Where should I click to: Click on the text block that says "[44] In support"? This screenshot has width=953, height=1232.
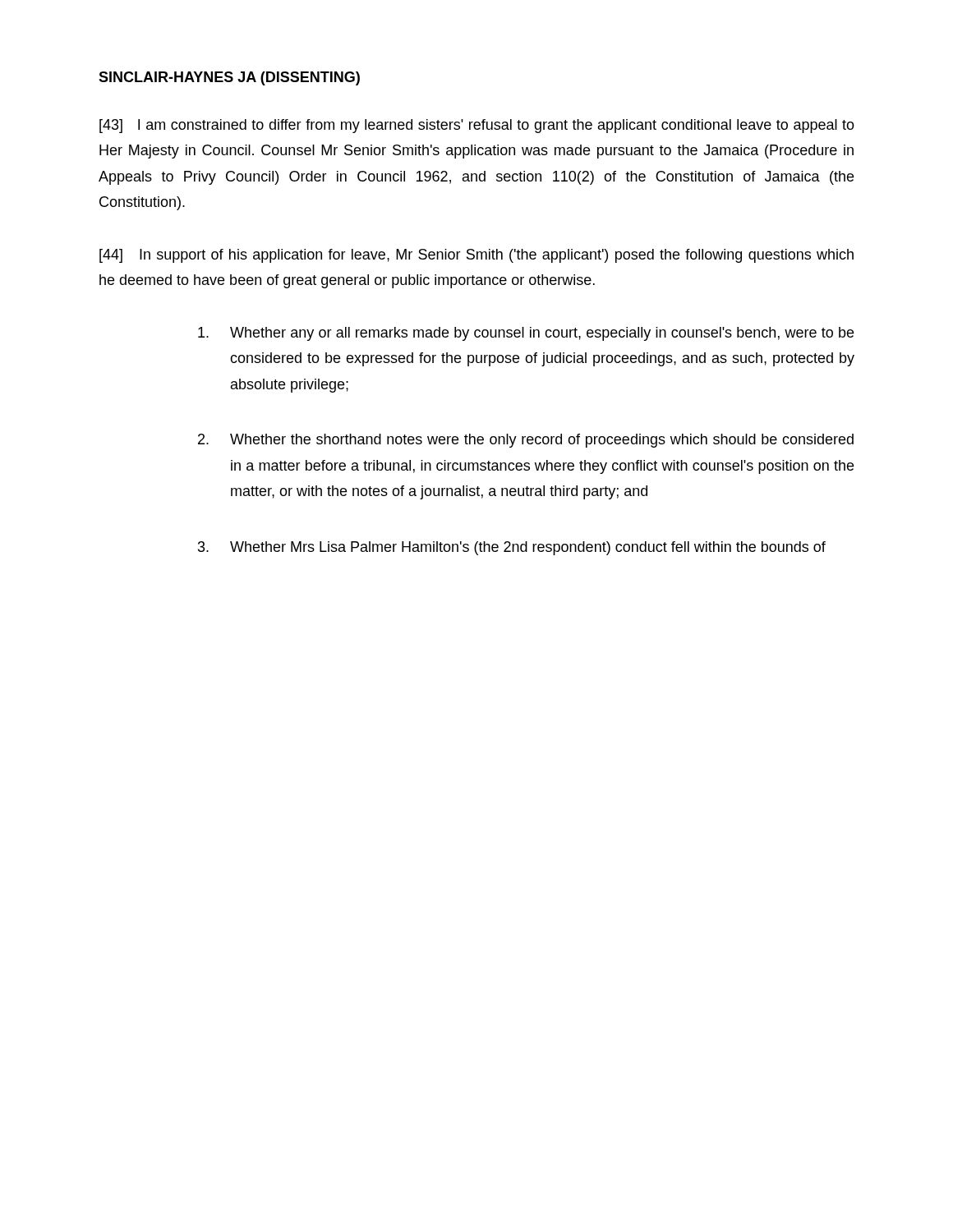click(476, 267)
